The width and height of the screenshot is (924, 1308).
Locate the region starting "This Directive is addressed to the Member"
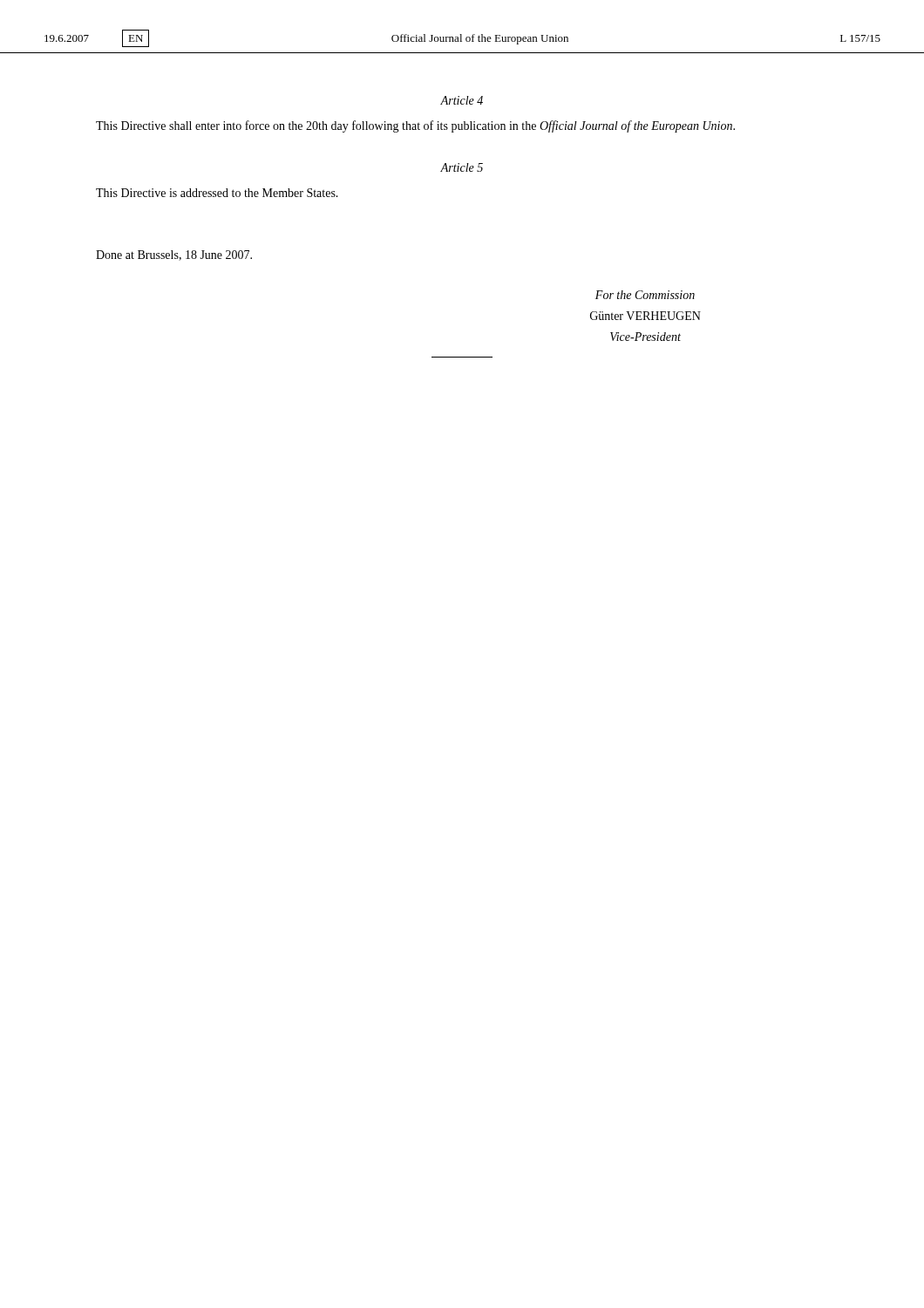pos(217,193)
